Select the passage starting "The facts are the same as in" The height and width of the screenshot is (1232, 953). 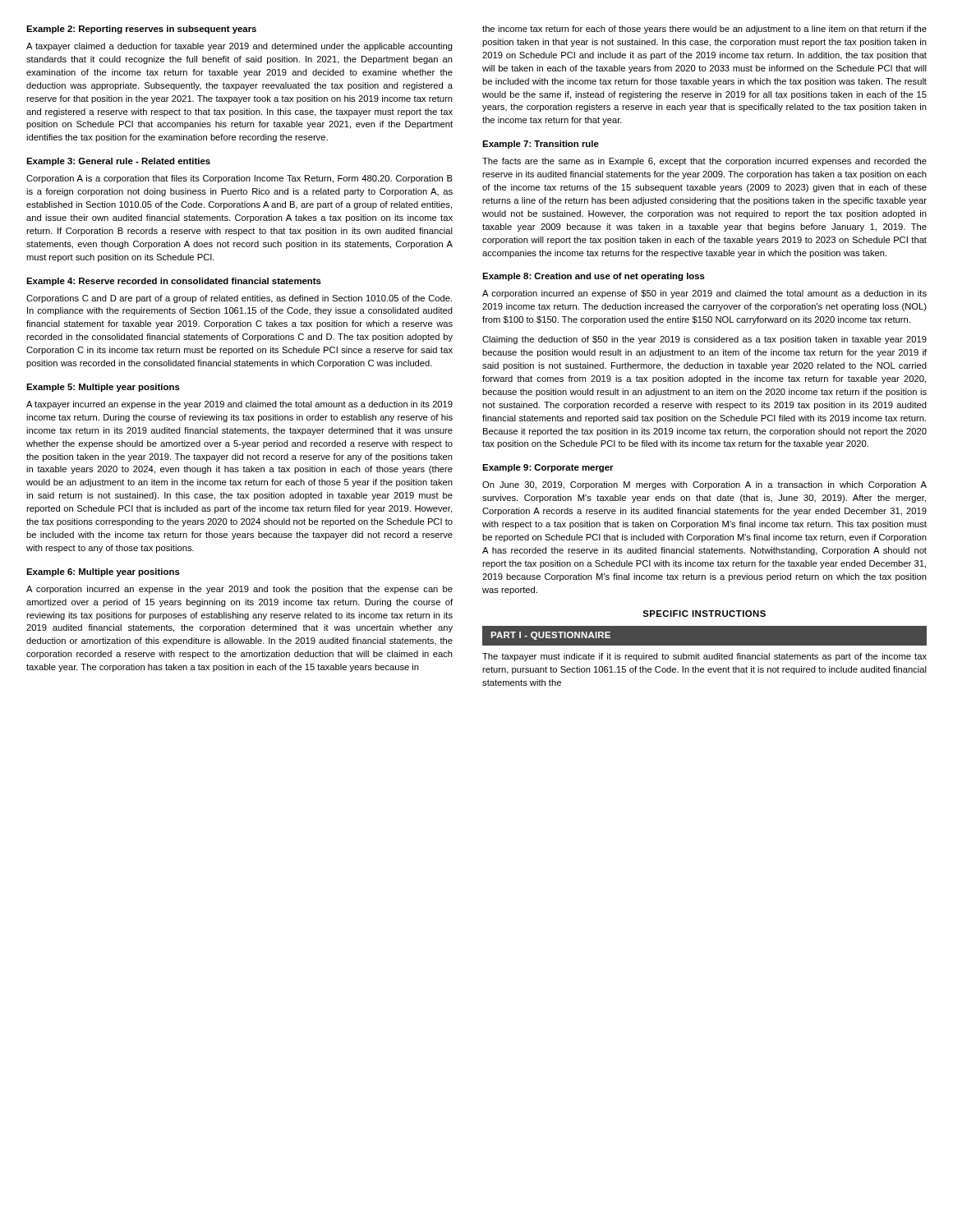705,207
